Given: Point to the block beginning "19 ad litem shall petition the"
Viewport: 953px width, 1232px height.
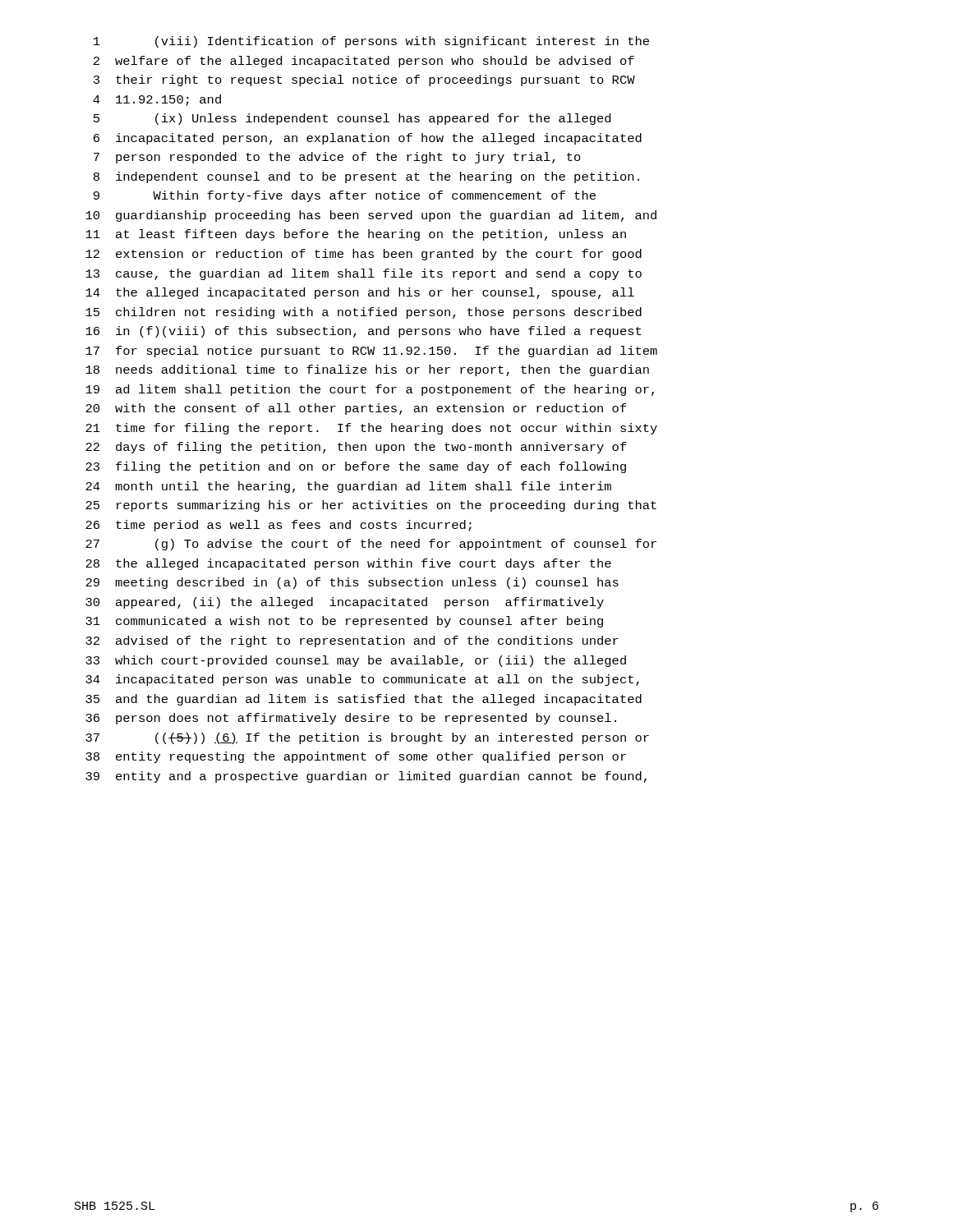Looking at the screenshot, I should 476,391.
